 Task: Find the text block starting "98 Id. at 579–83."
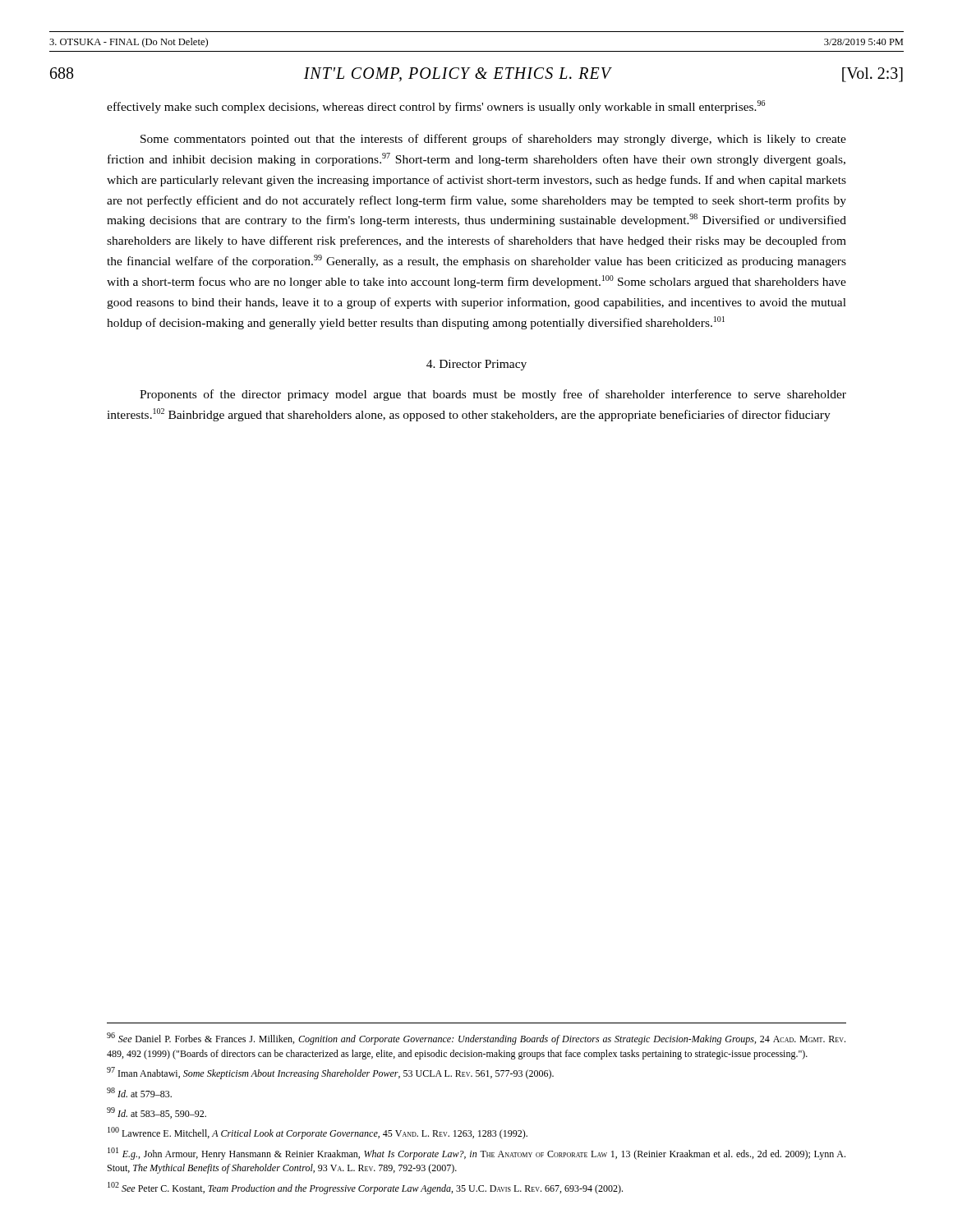click(x=140, y=1092)
